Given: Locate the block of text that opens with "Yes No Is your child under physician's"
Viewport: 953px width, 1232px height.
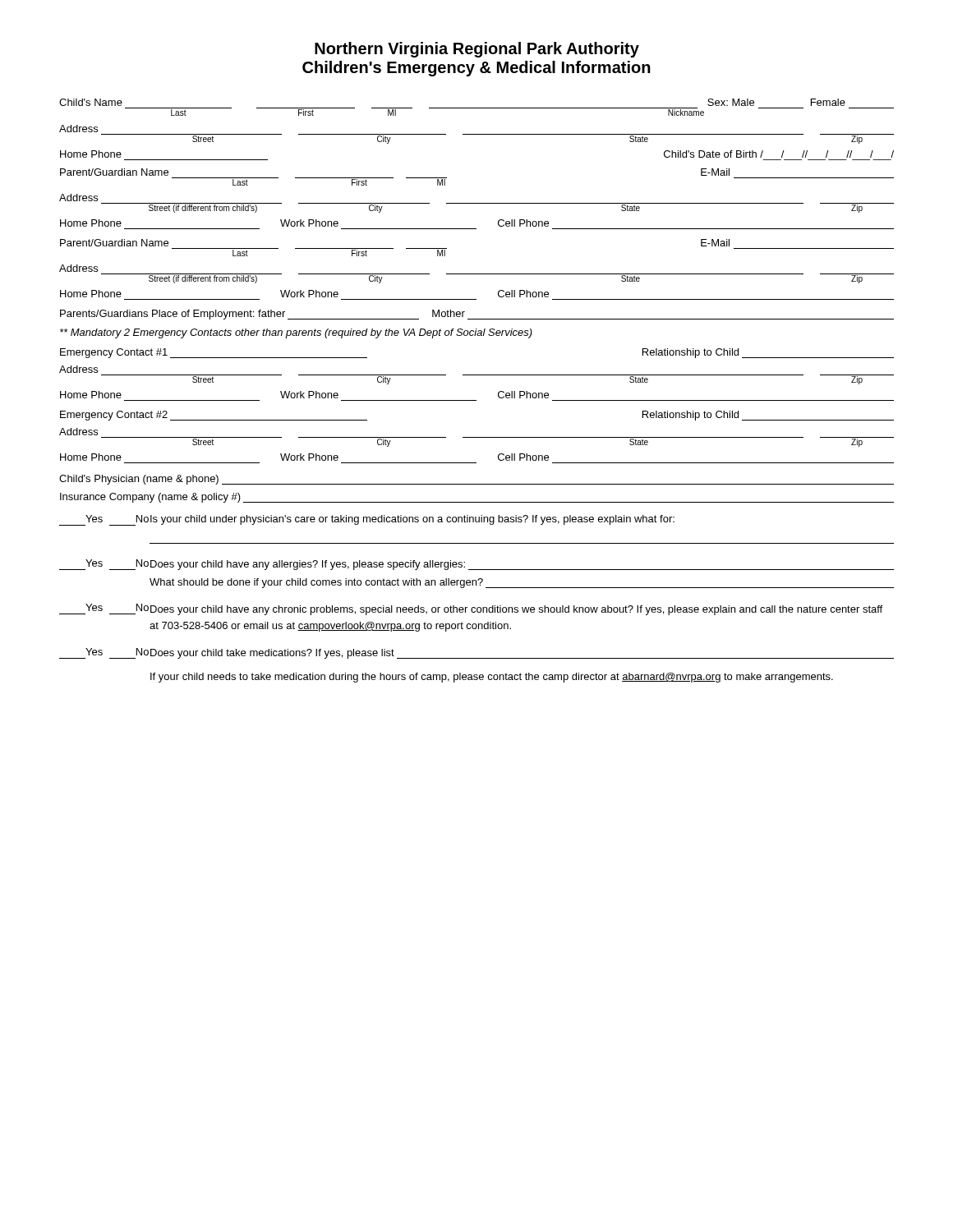Looking at the screenshot, I should 476,528.
